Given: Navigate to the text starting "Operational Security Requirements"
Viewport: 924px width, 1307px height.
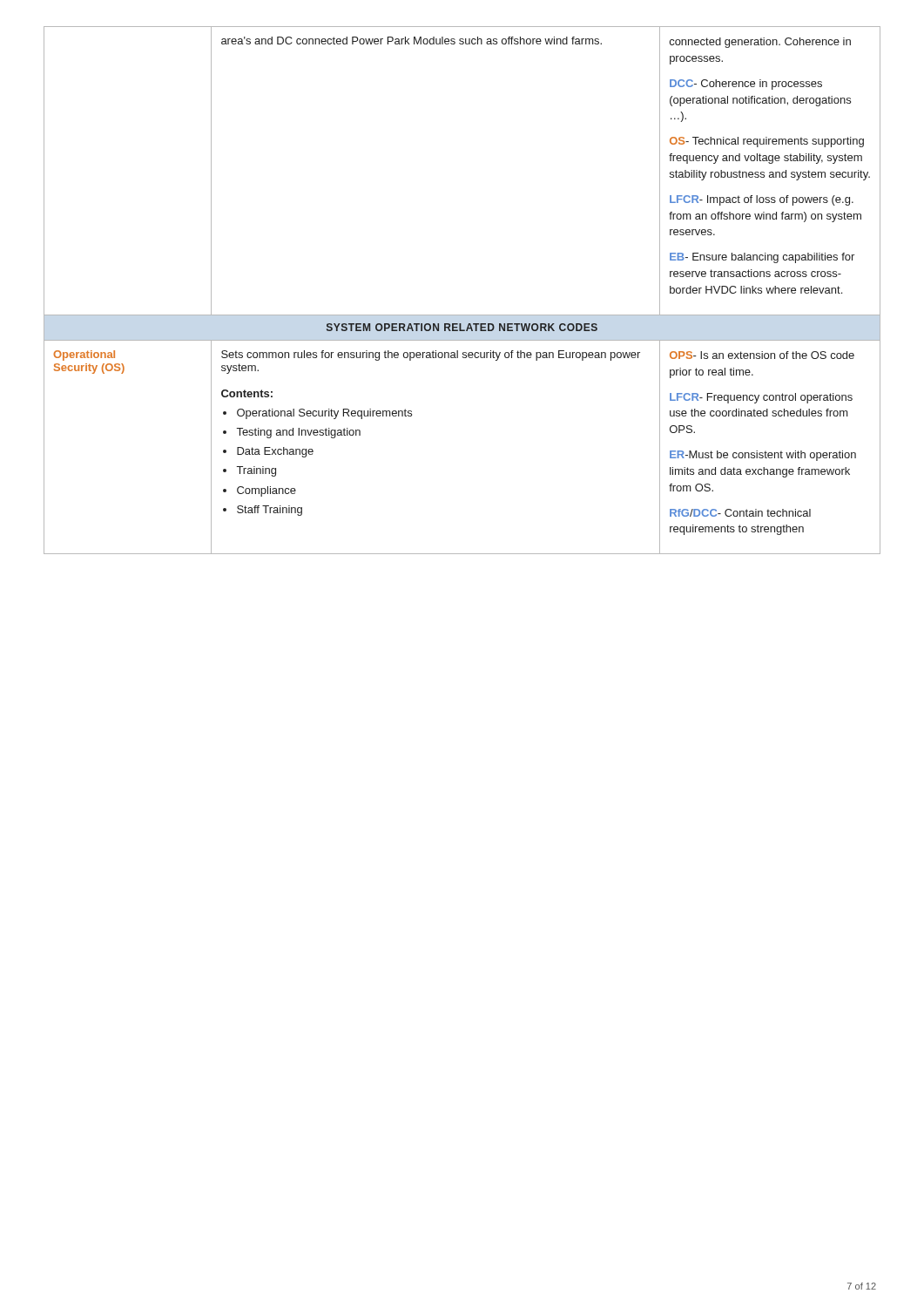Looking at the screenshot, I should [324, 412].
